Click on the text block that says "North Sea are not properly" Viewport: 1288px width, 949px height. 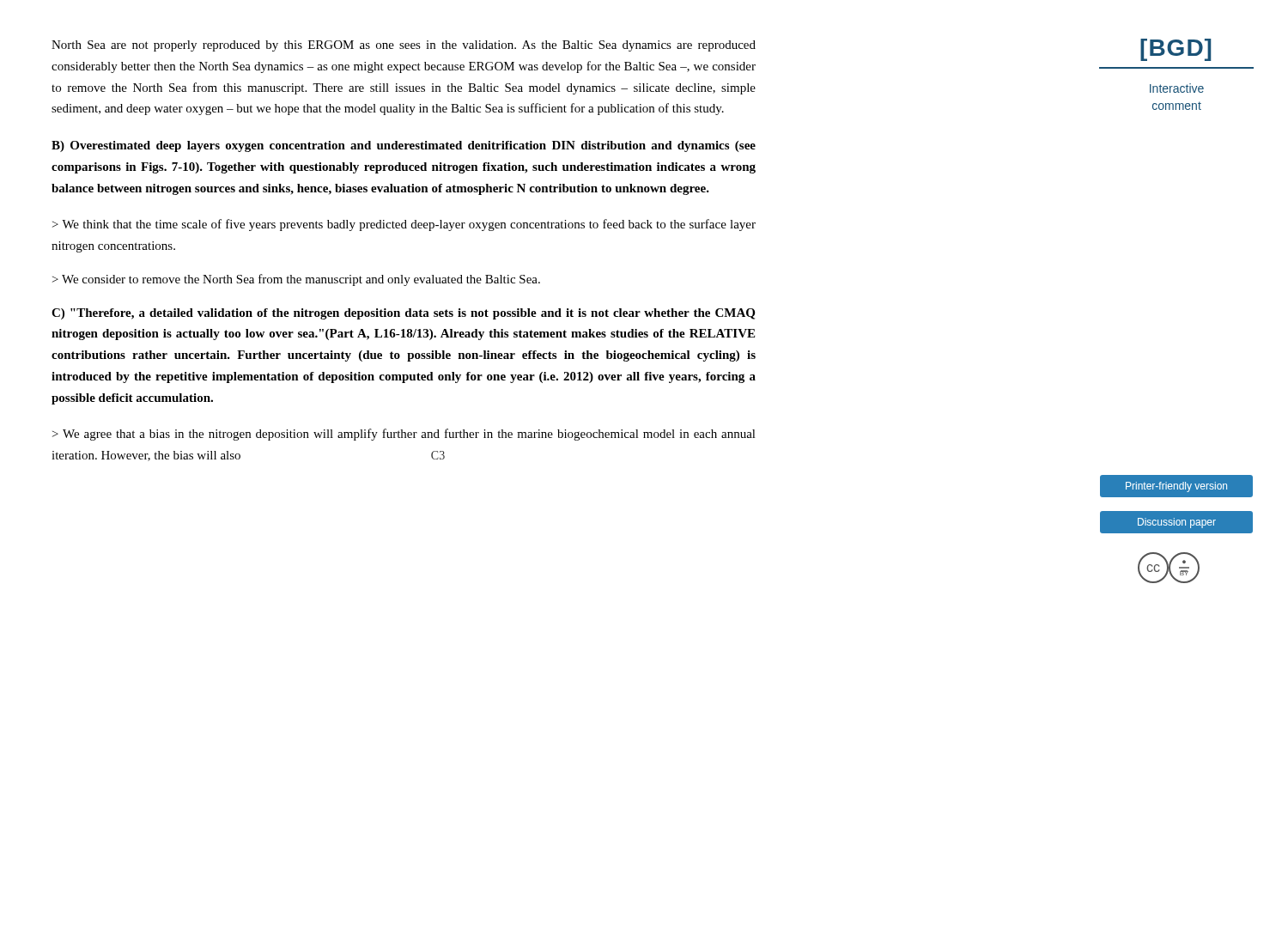click(404, 77)
